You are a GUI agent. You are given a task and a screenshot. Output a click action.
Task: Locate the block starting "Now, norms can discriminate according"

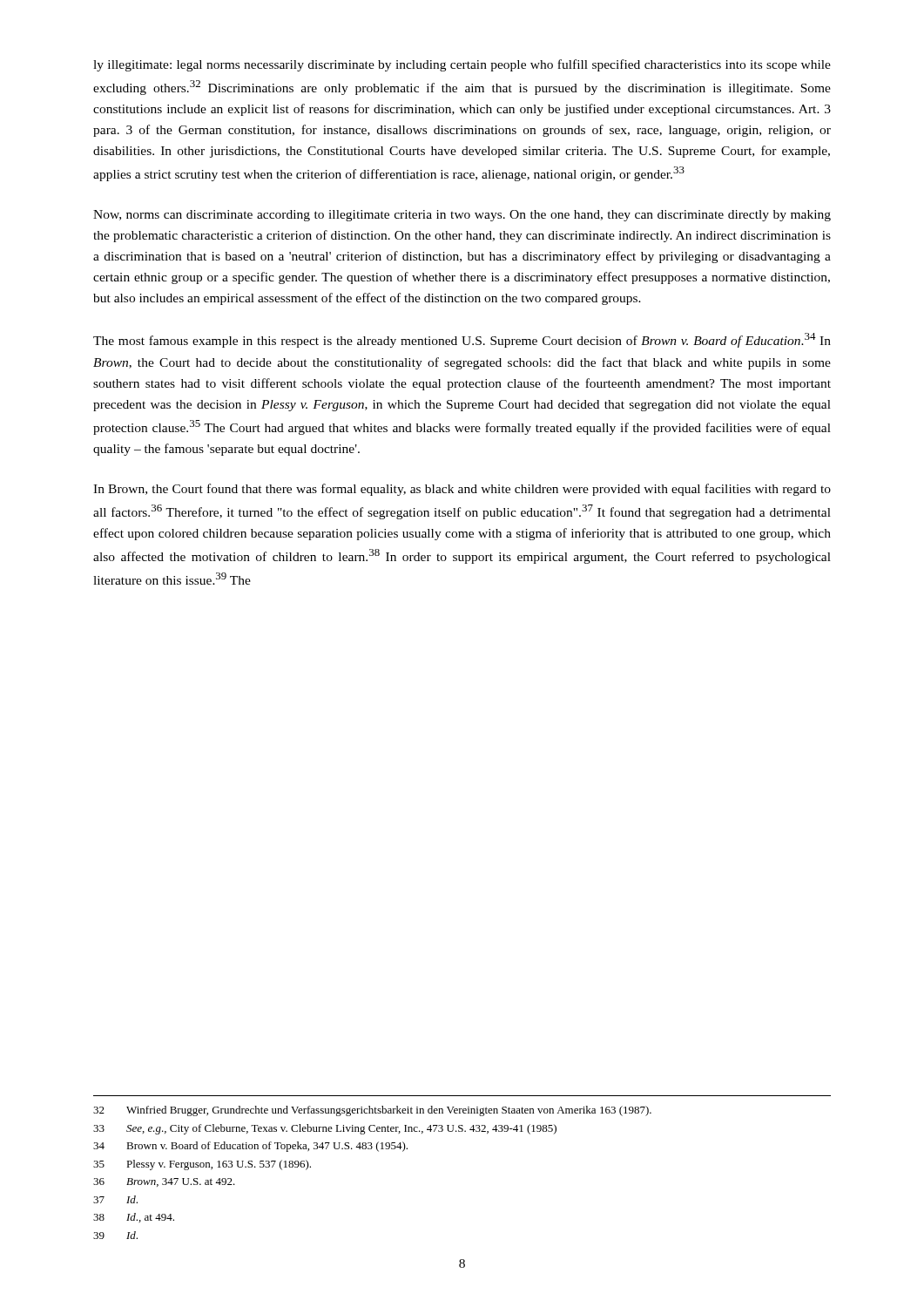point(462,256)
